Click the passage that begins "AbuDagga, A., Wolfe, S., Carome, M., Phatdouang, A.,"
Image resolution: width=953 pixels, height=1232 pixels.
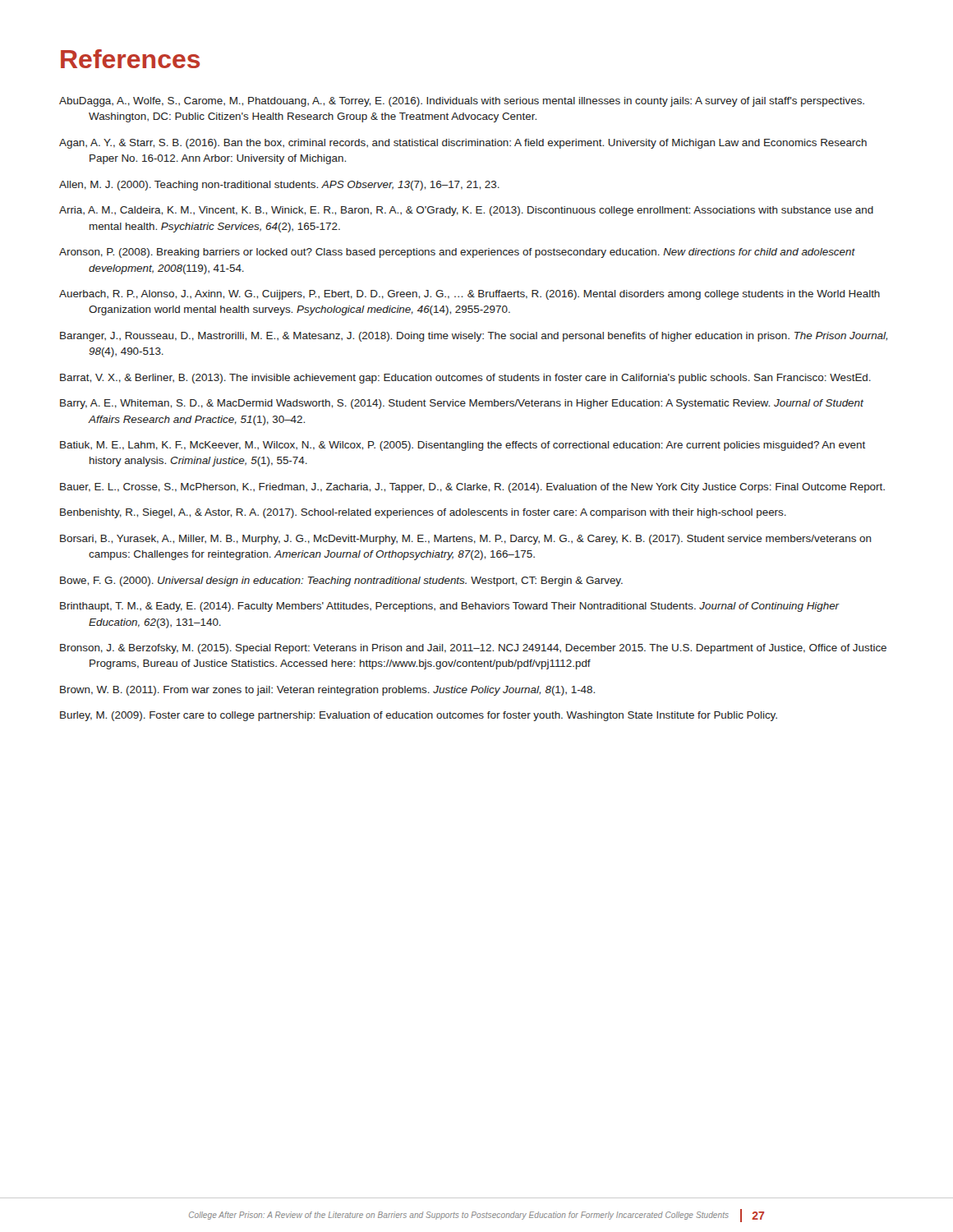[462, 109]
